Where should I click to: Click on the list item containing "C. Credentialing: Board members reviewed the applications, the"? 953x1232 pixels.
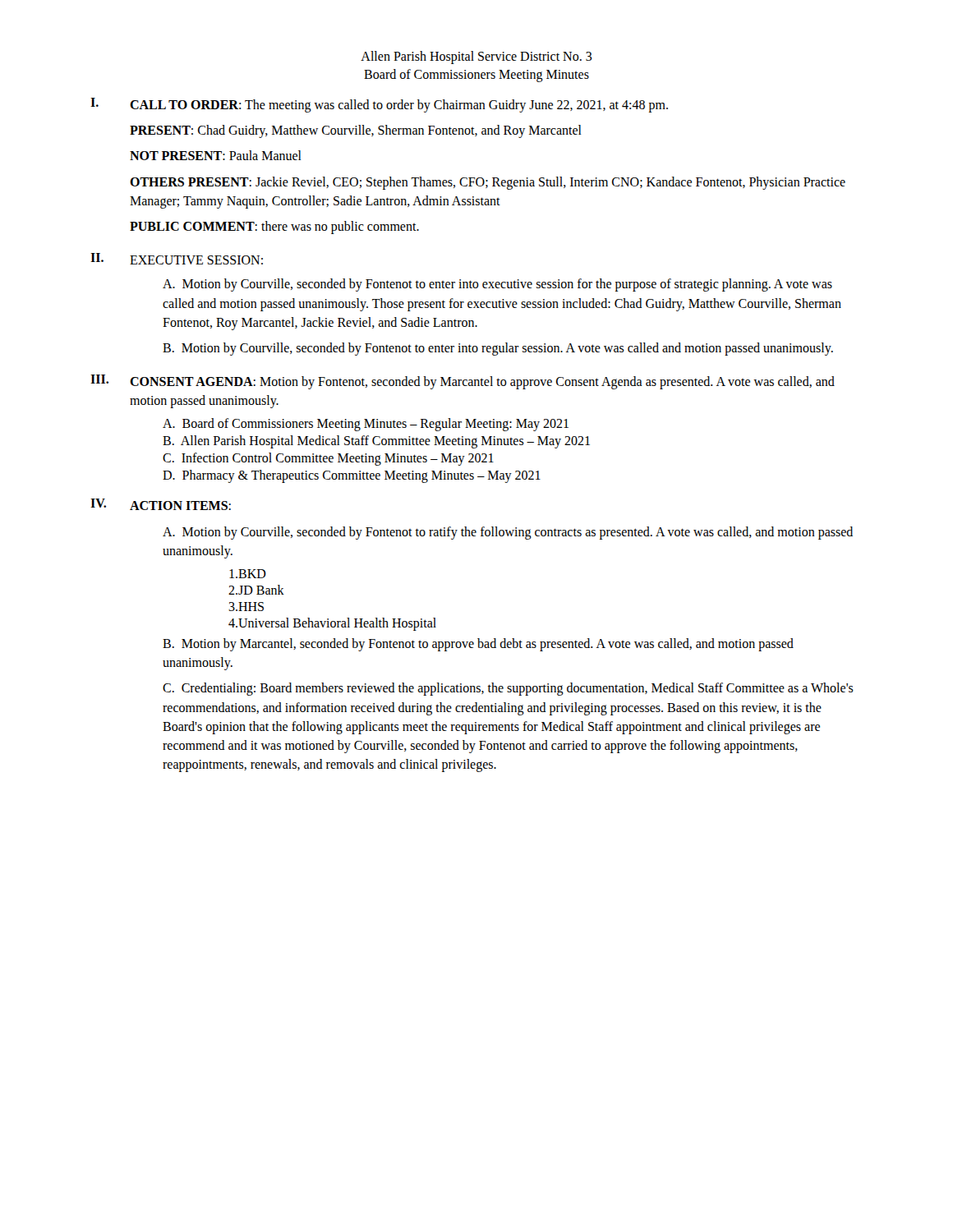[x=513, y=726]
